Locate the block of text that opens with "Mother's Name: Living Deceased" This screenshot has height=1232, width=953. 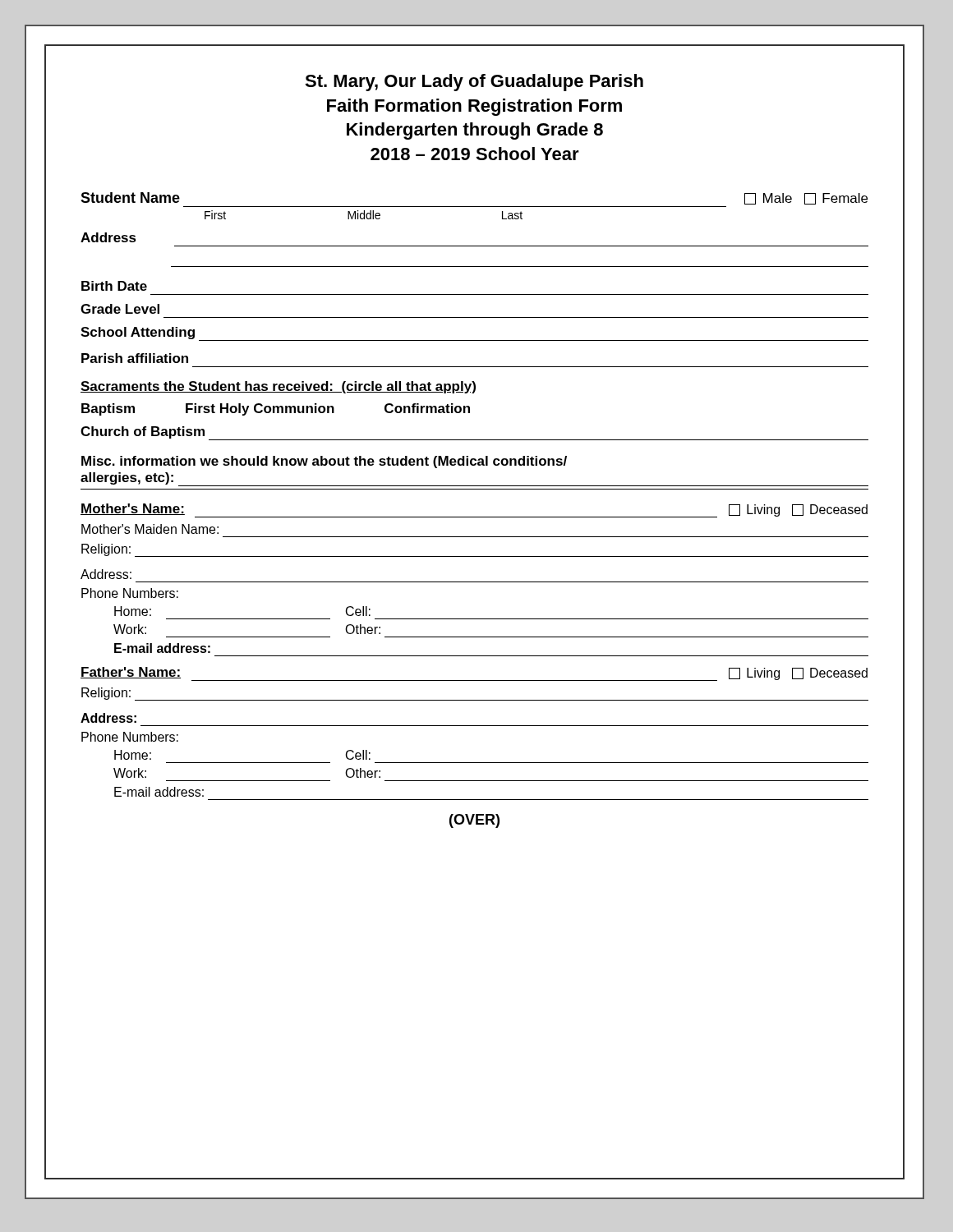click(x=474, y=578)
